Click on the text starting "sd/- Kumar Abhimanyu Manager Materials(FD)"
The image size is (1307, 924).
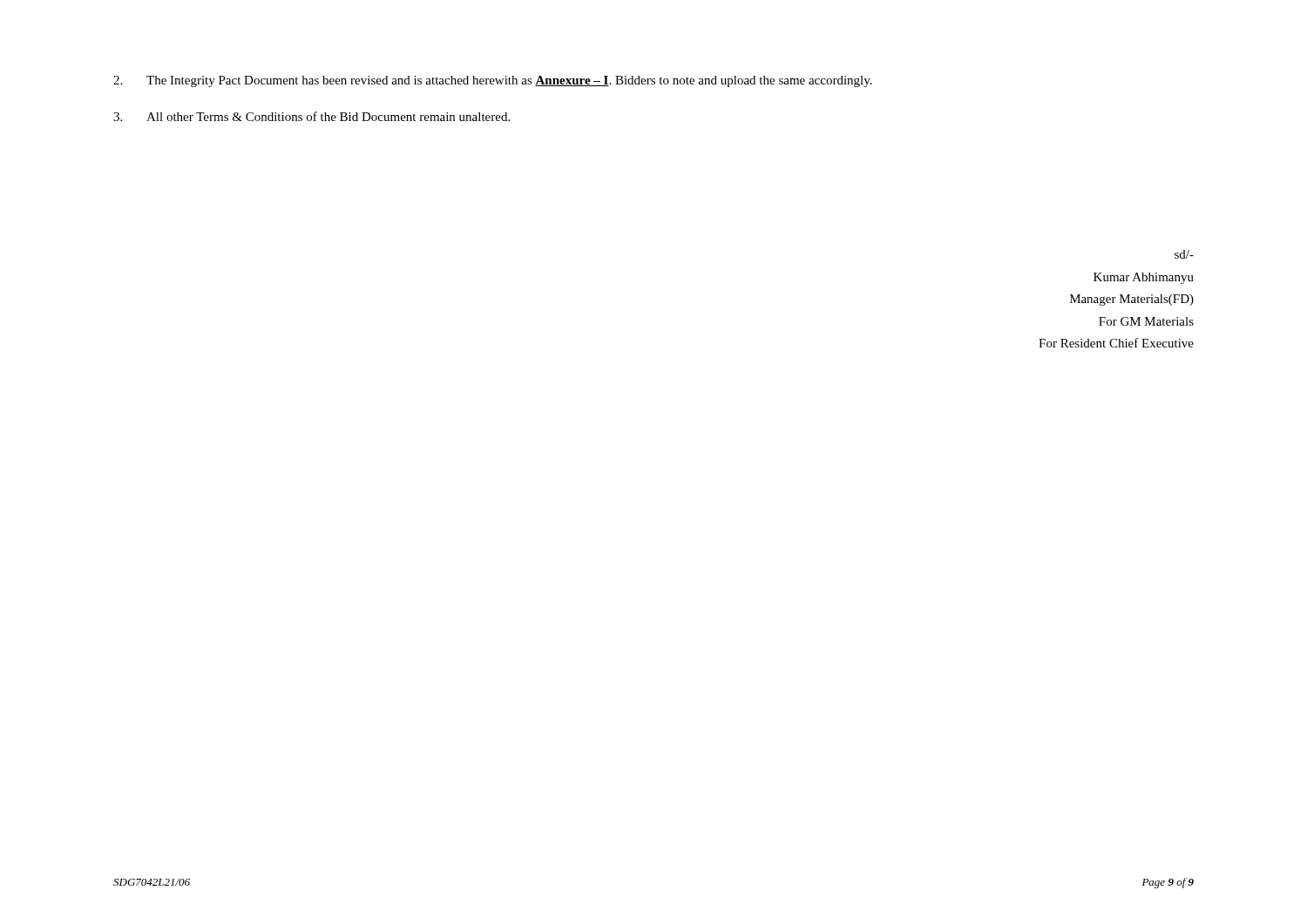(x=1116, y=299)
